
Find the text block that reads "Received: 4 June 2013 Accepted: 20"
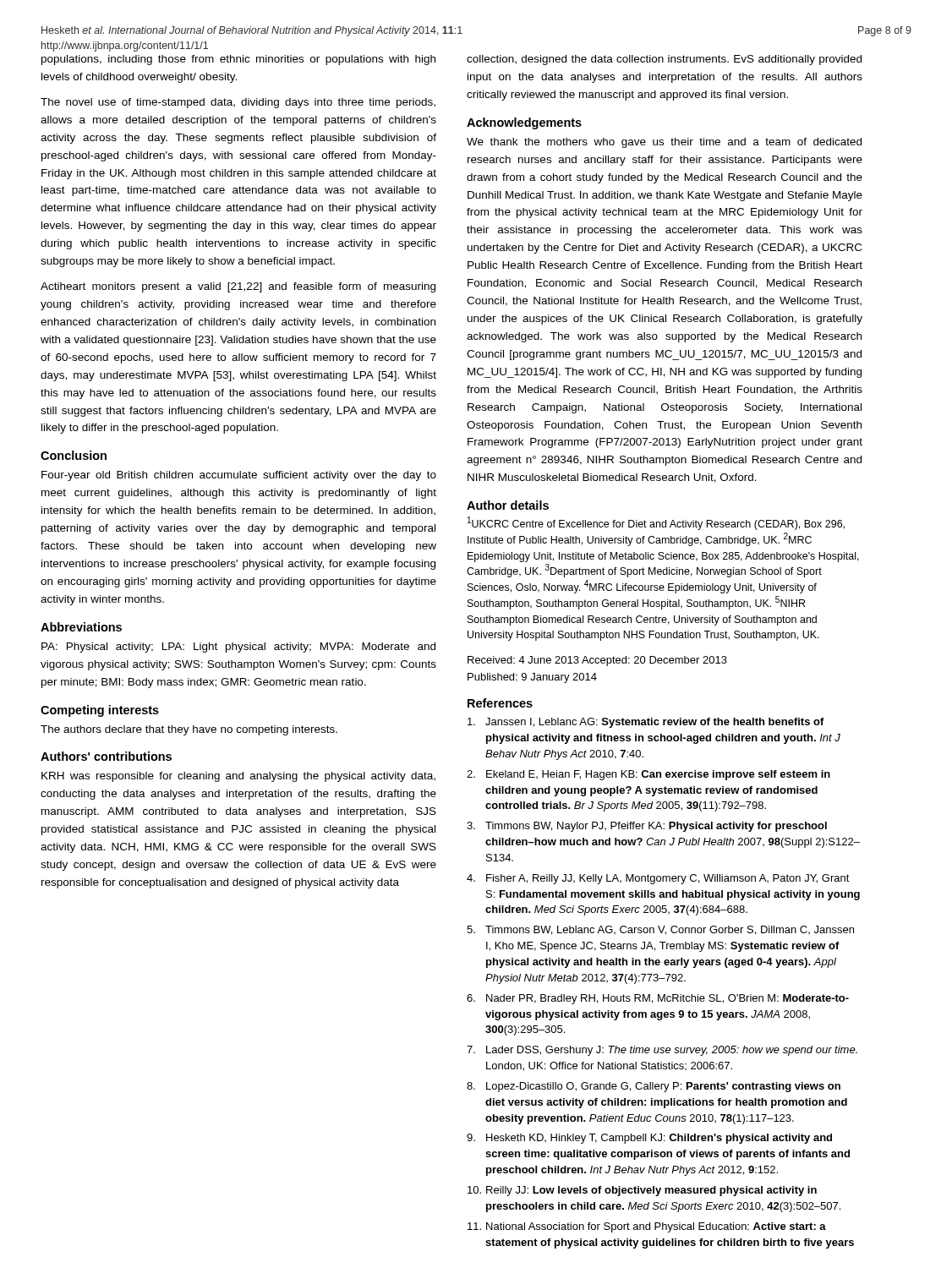click(x=597, y=668)
